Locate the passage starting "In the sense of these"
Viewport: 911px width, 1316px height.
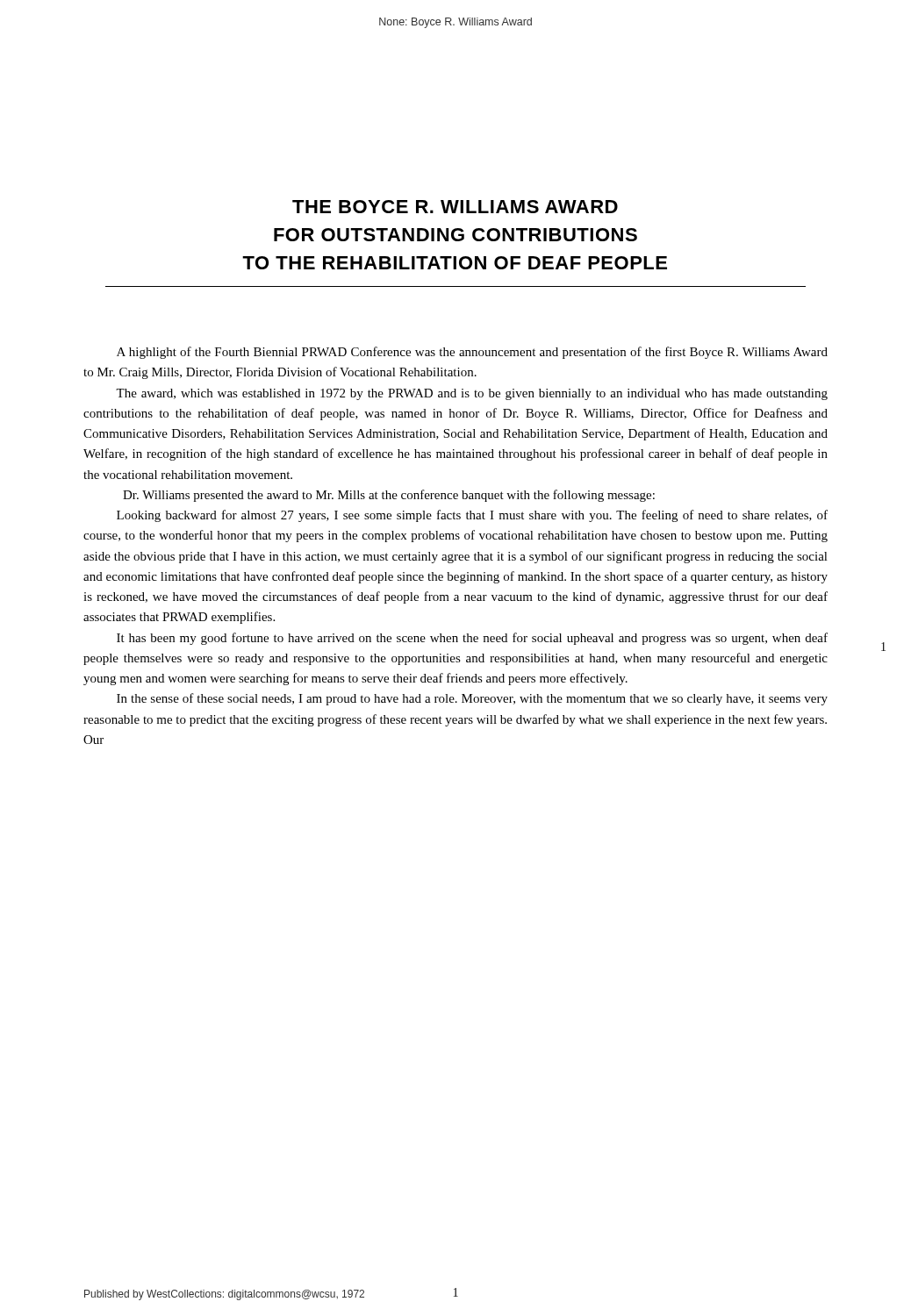click(x=456, y=719)
